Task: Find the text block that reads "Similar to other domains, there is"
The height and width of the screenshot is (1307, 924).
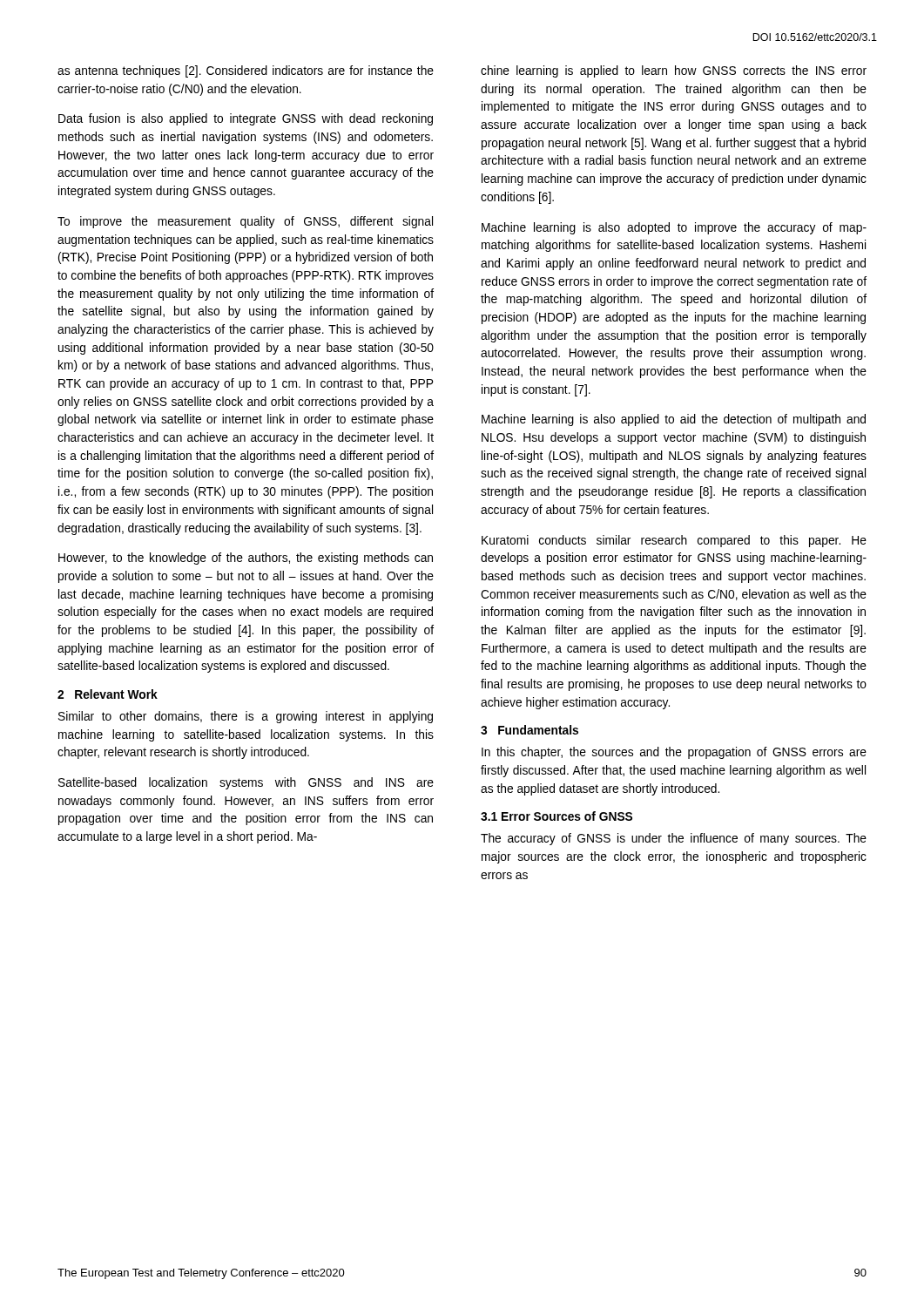Action: coord(246,735)
